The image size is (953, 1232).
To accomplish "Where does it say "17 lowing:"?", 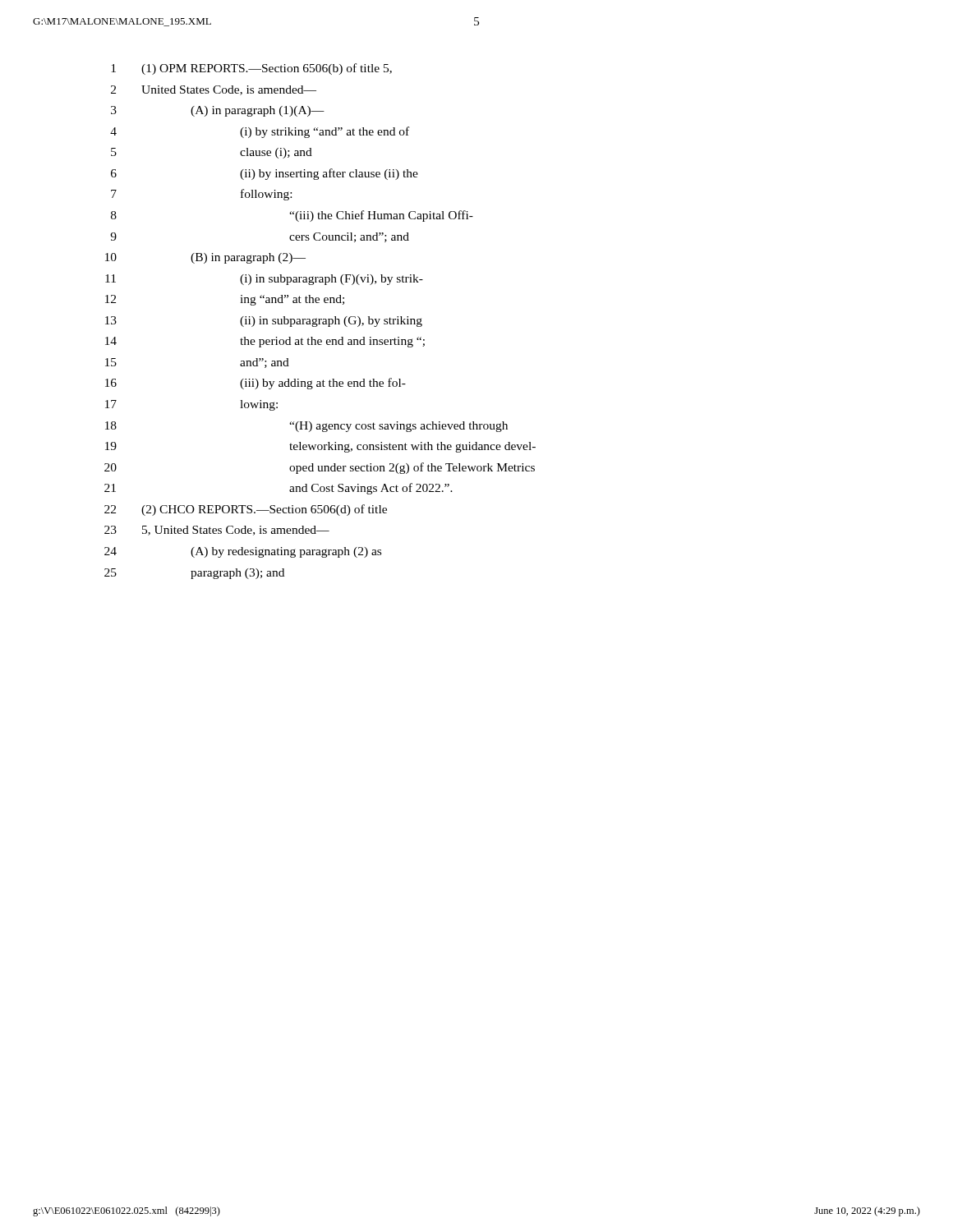I will [114, 405].
